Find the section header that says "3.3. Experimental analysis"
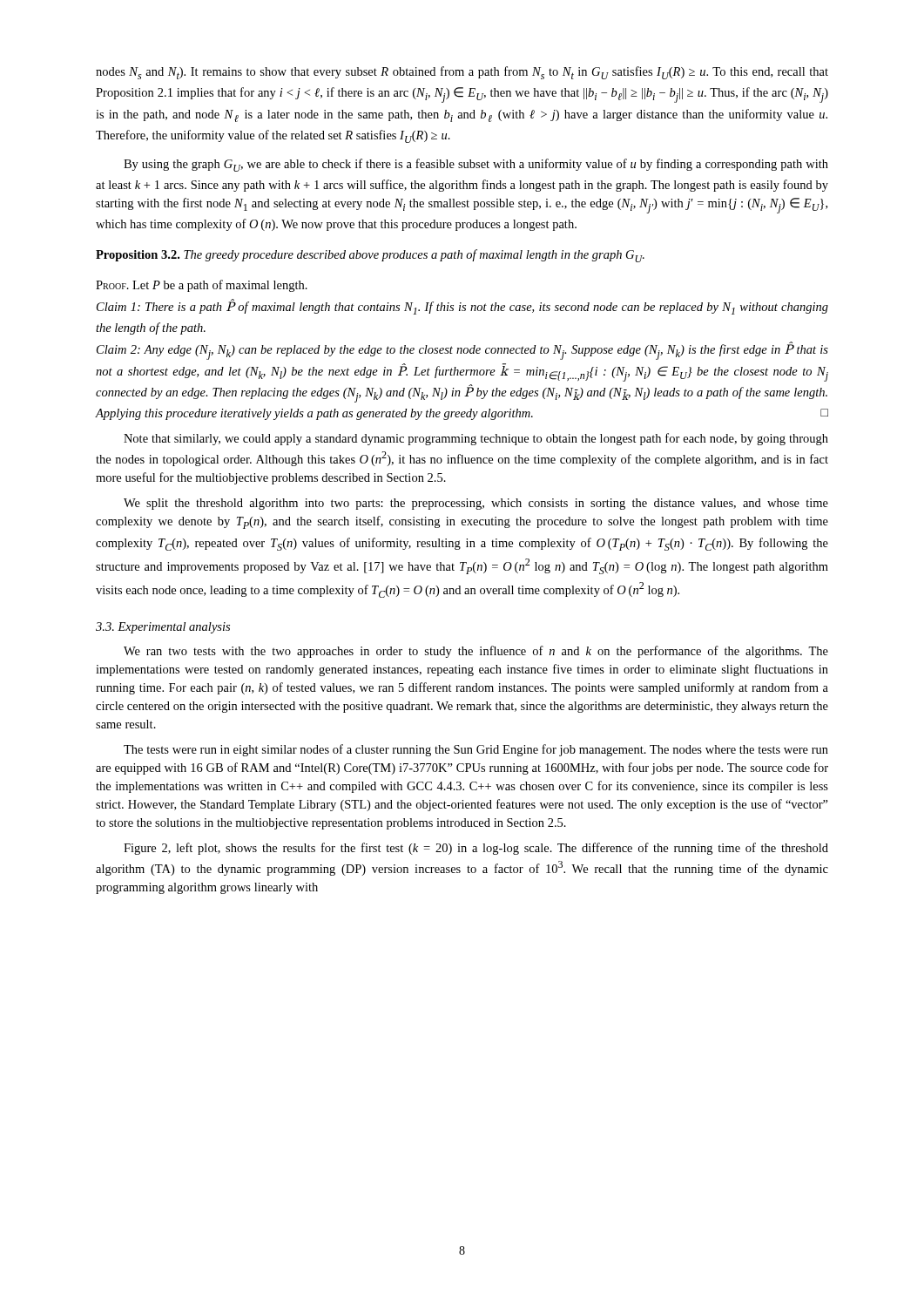 tap(163, 628)
